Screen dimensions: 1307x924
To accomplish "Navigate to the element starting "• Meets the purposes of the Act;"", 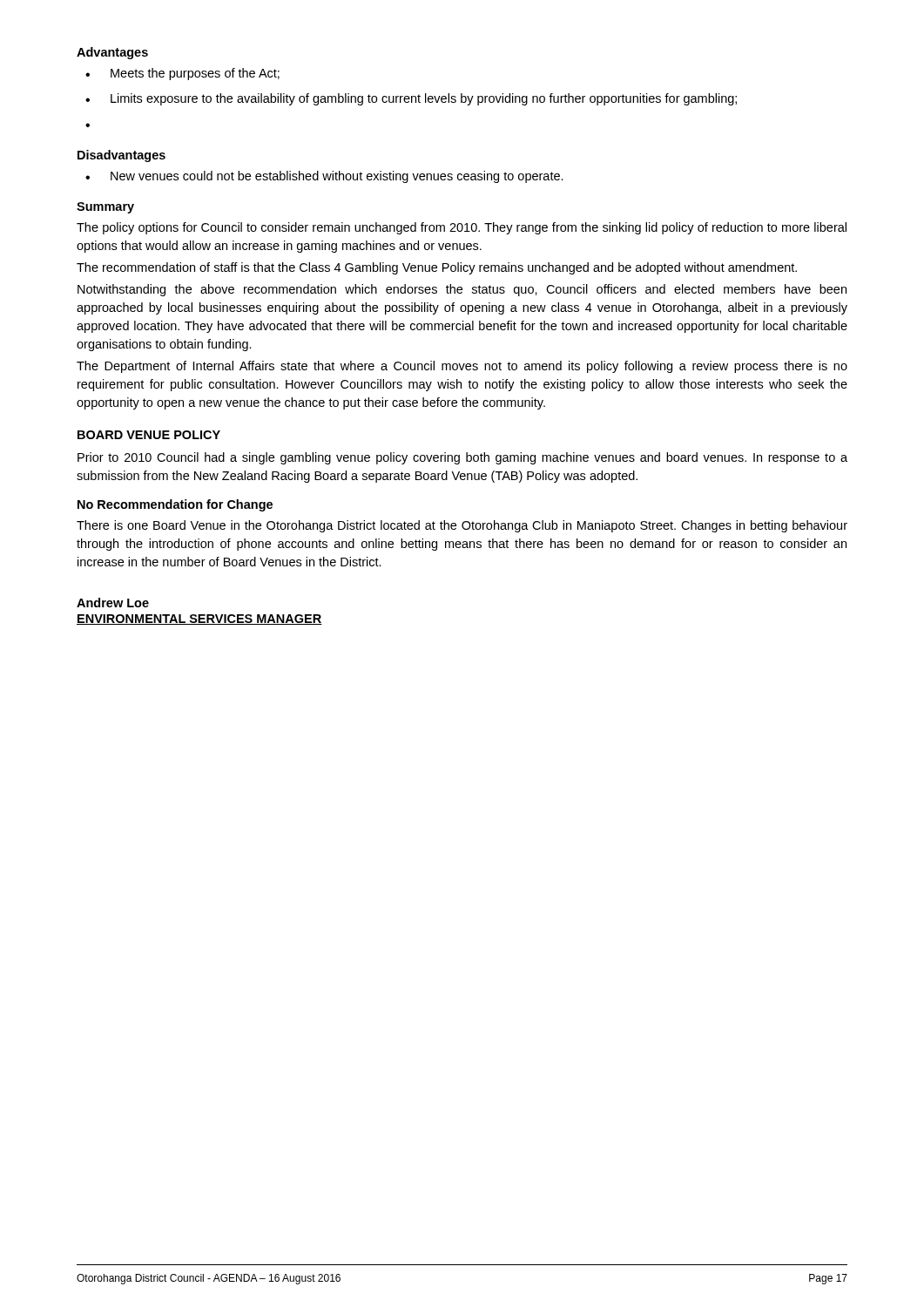I will pyautogui.click(x=182, y=74).
